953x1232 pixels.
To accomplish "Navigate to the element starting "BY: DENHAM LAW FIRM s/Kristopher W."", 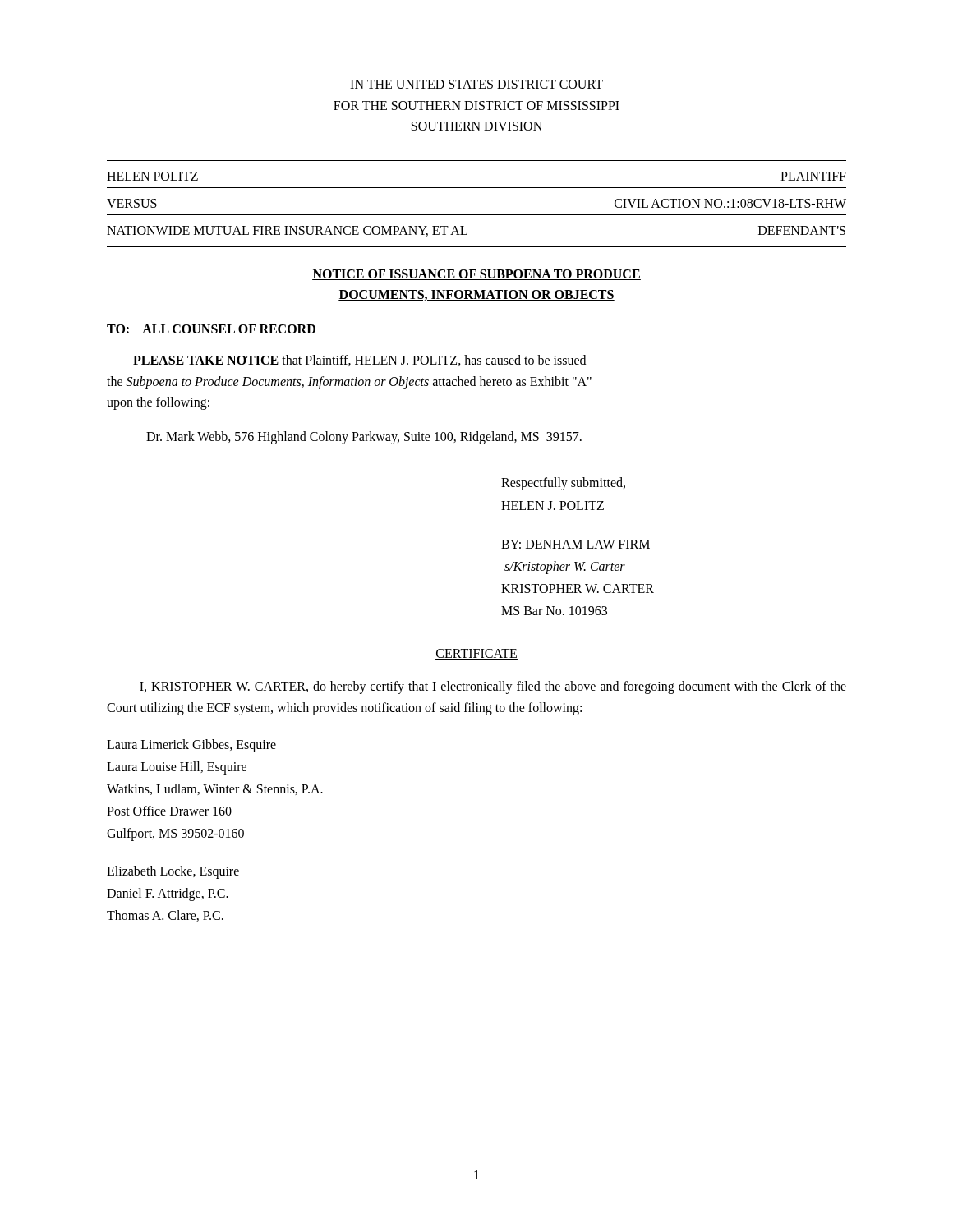I will [578, 577].
